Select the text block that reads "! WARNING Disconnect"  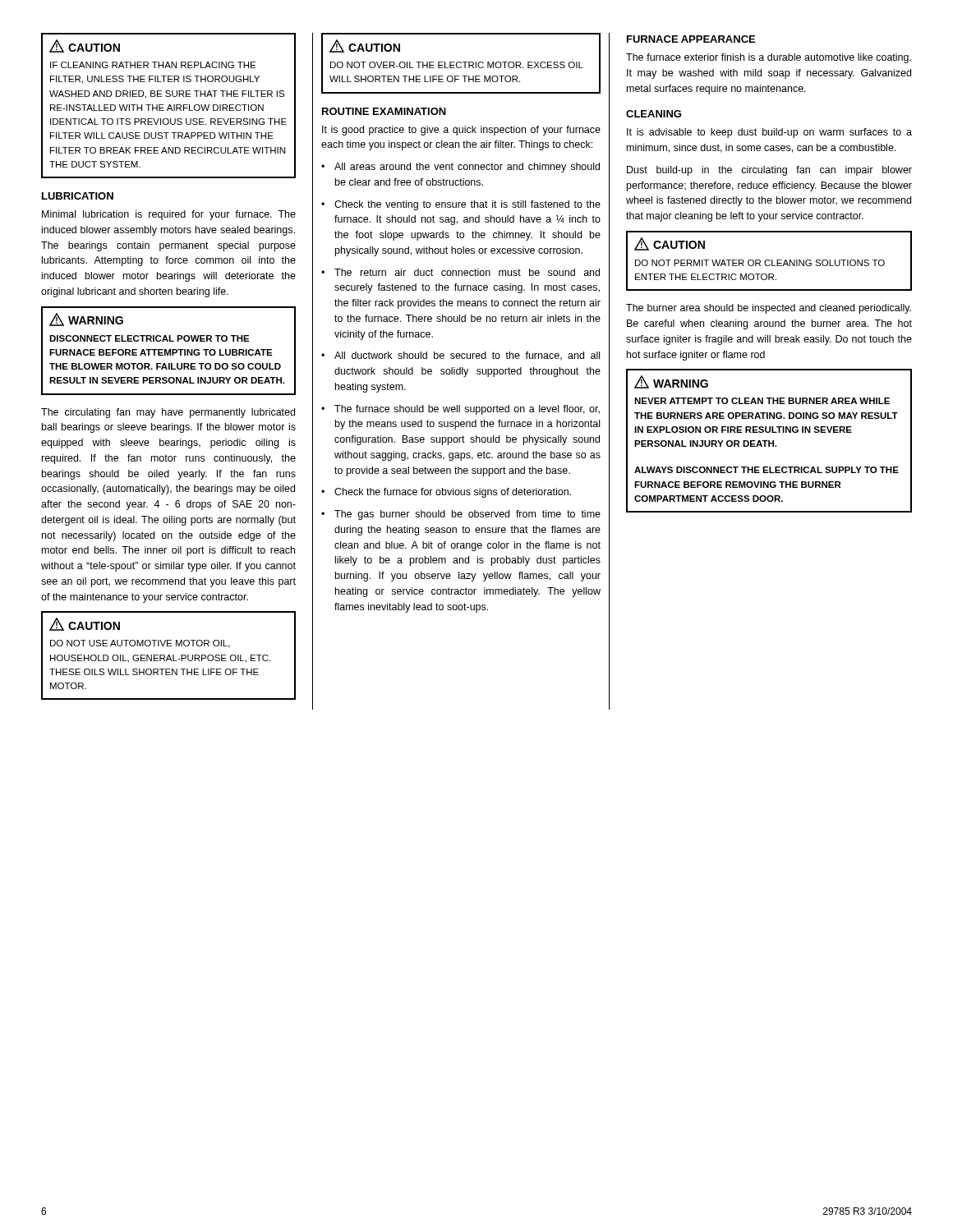click(x=168, y=350)
